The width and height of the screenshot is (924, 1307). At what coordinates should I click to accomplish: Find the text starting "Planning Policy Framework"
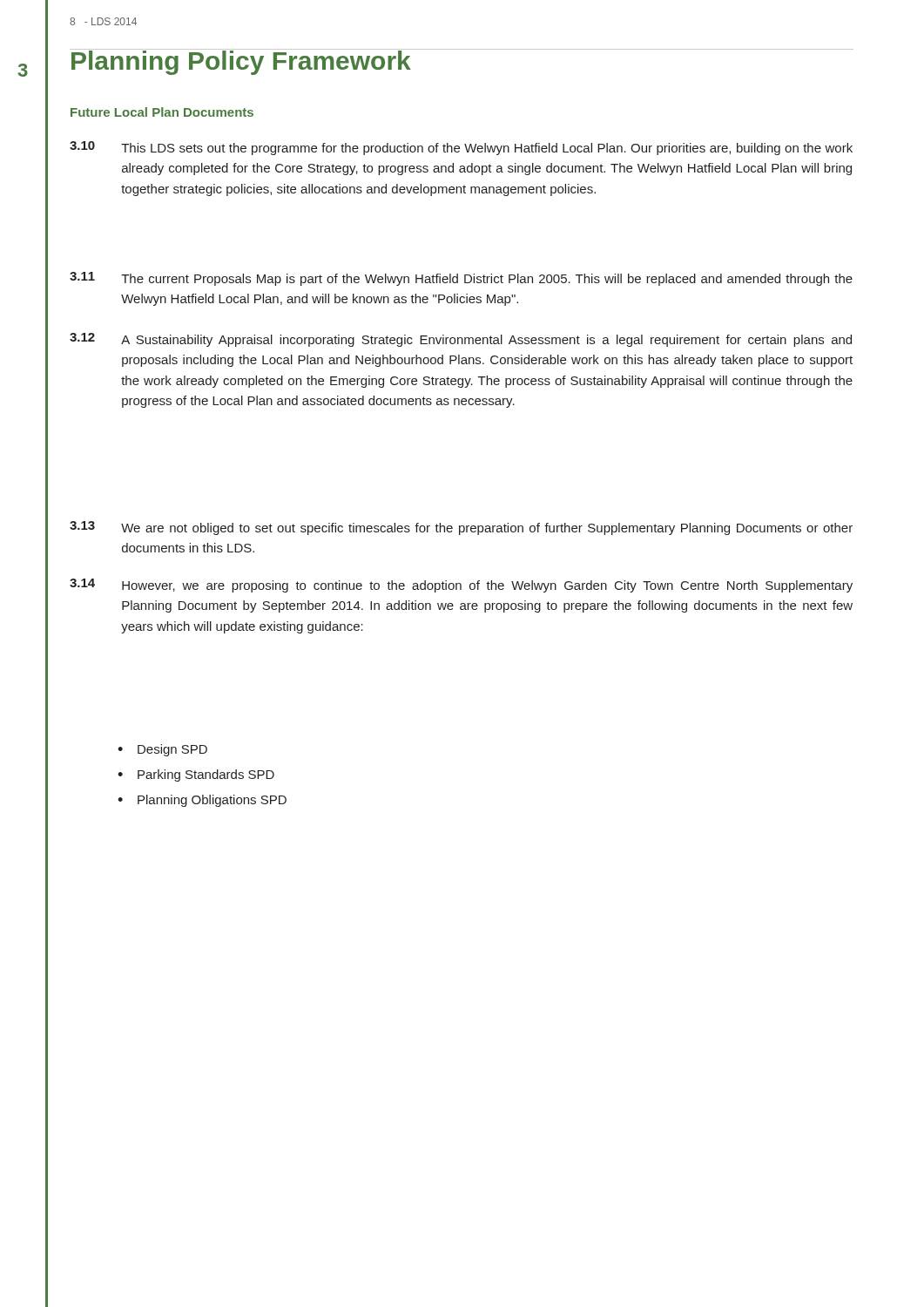pos(240,61)
